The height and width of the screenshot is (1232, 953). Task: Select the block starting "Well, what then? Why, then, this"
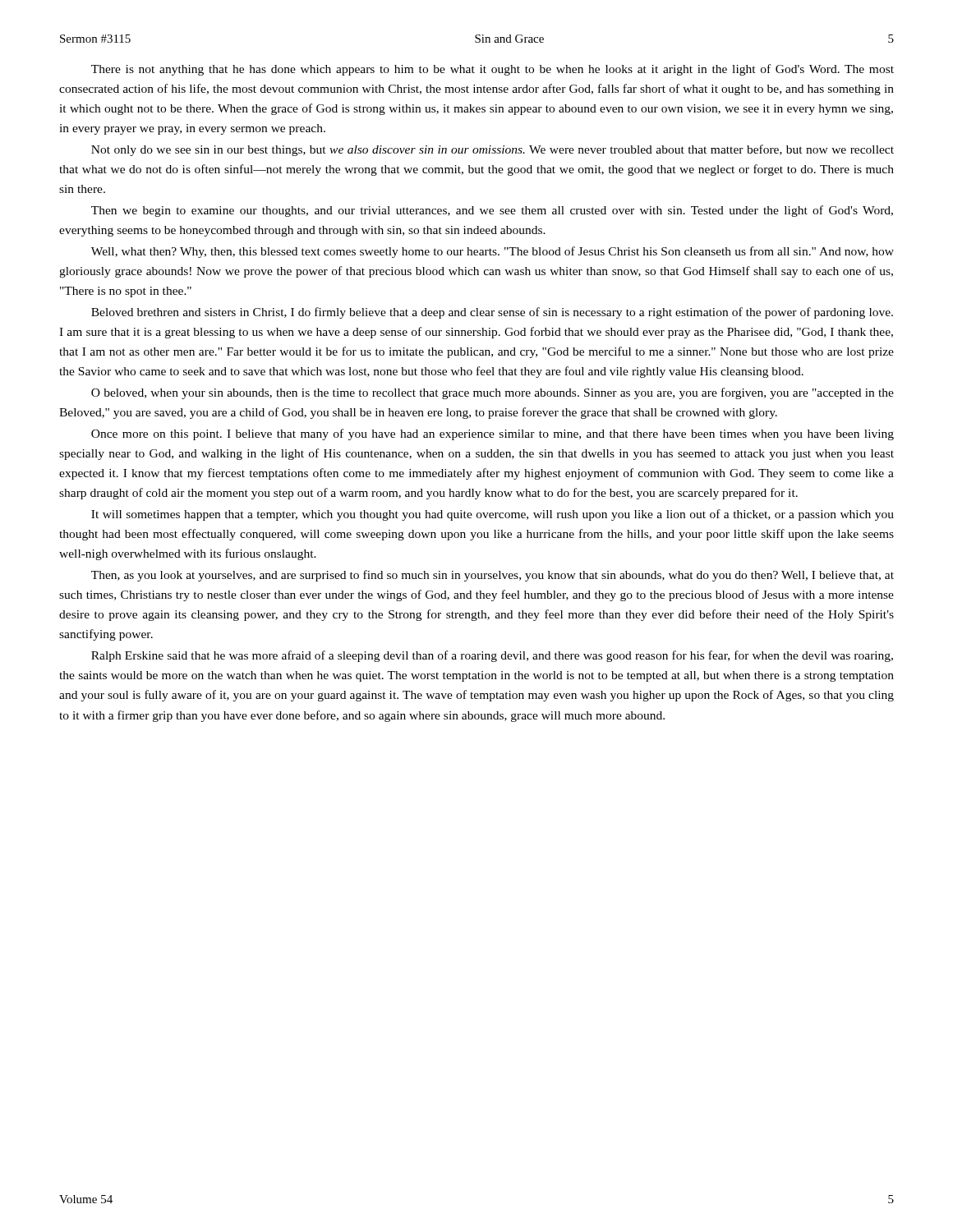[476, 271]
